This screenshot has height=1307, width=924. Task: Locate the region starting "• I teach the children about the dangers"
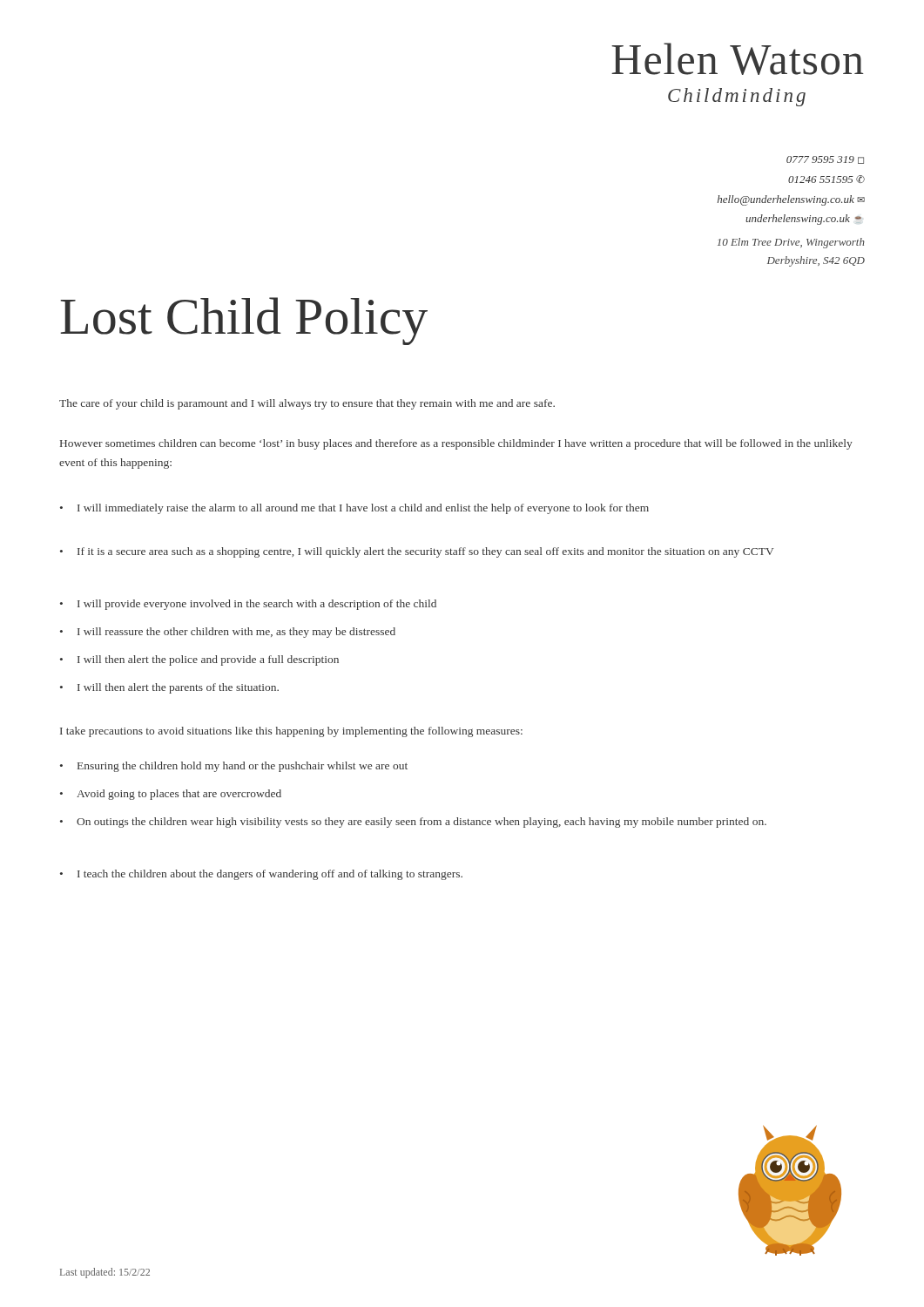coord(261,874)
